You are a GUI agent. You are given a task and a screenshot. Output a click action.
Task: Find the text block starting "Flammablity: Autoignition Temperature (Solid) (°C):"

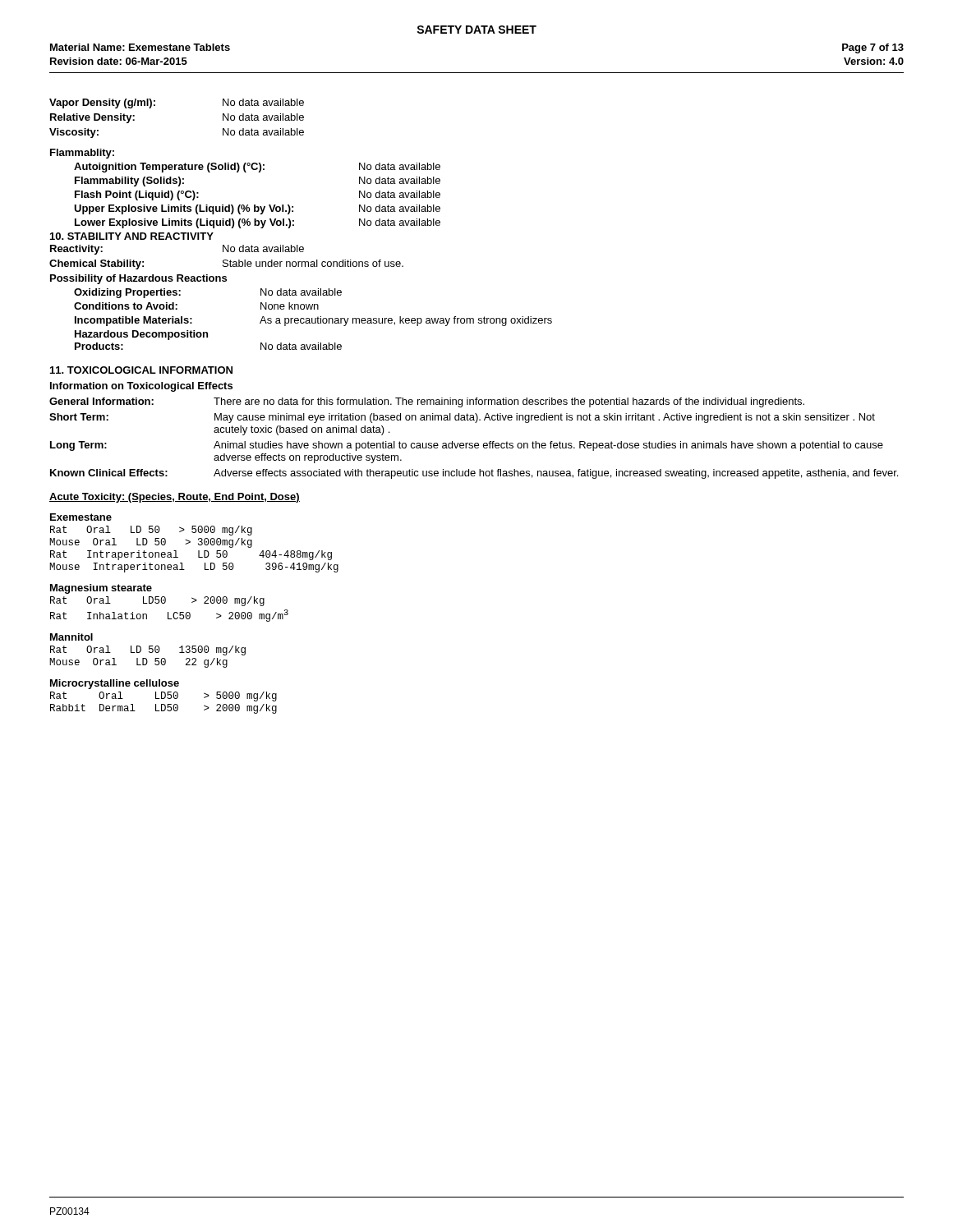pos(82,154)
